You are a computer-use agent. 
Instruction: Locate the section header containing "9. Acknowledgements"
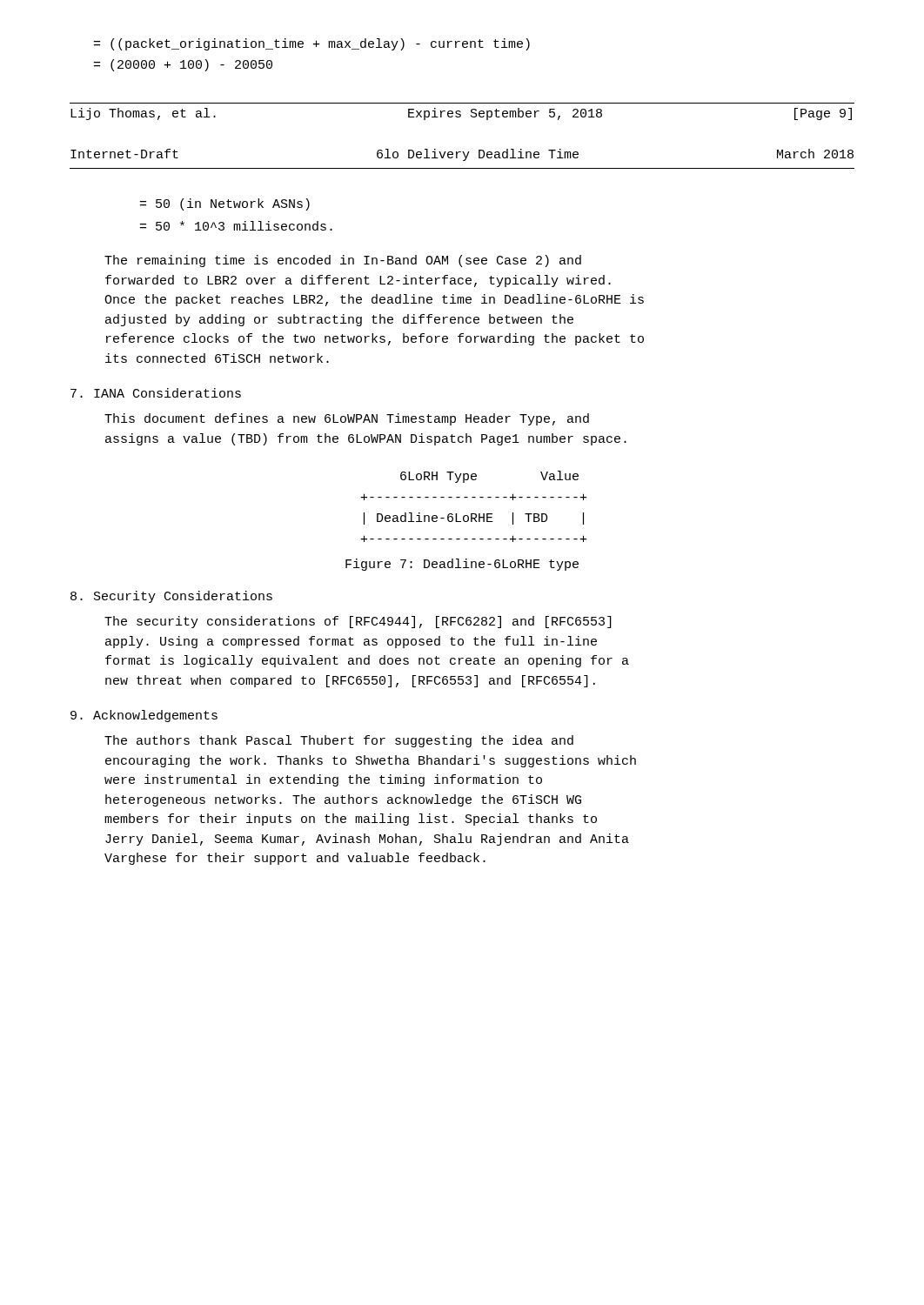(144, 716)
